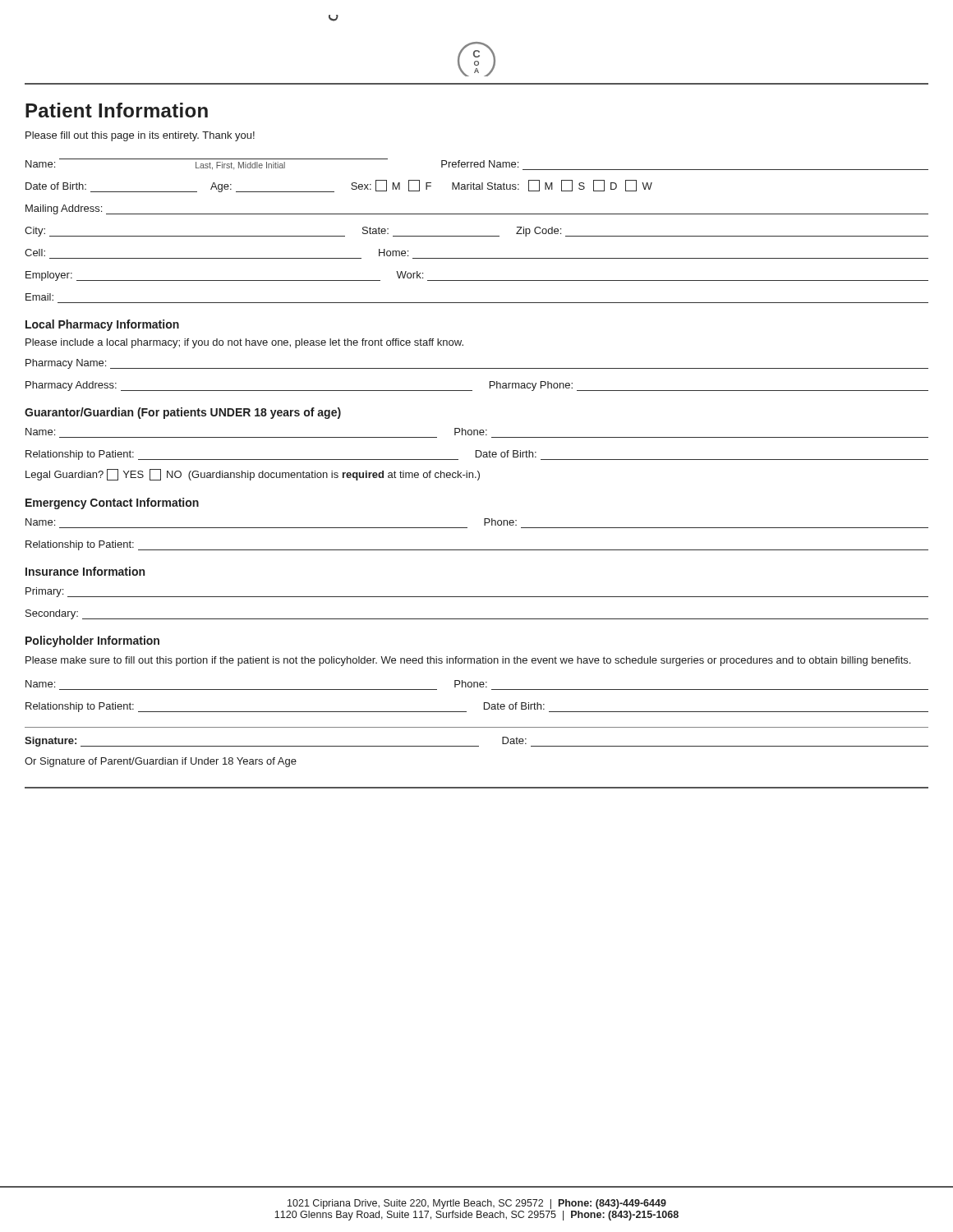Select the passage starting "Signature: Date:"
The width and height of the screenshot is (953, 1232).
coord(476,740)
